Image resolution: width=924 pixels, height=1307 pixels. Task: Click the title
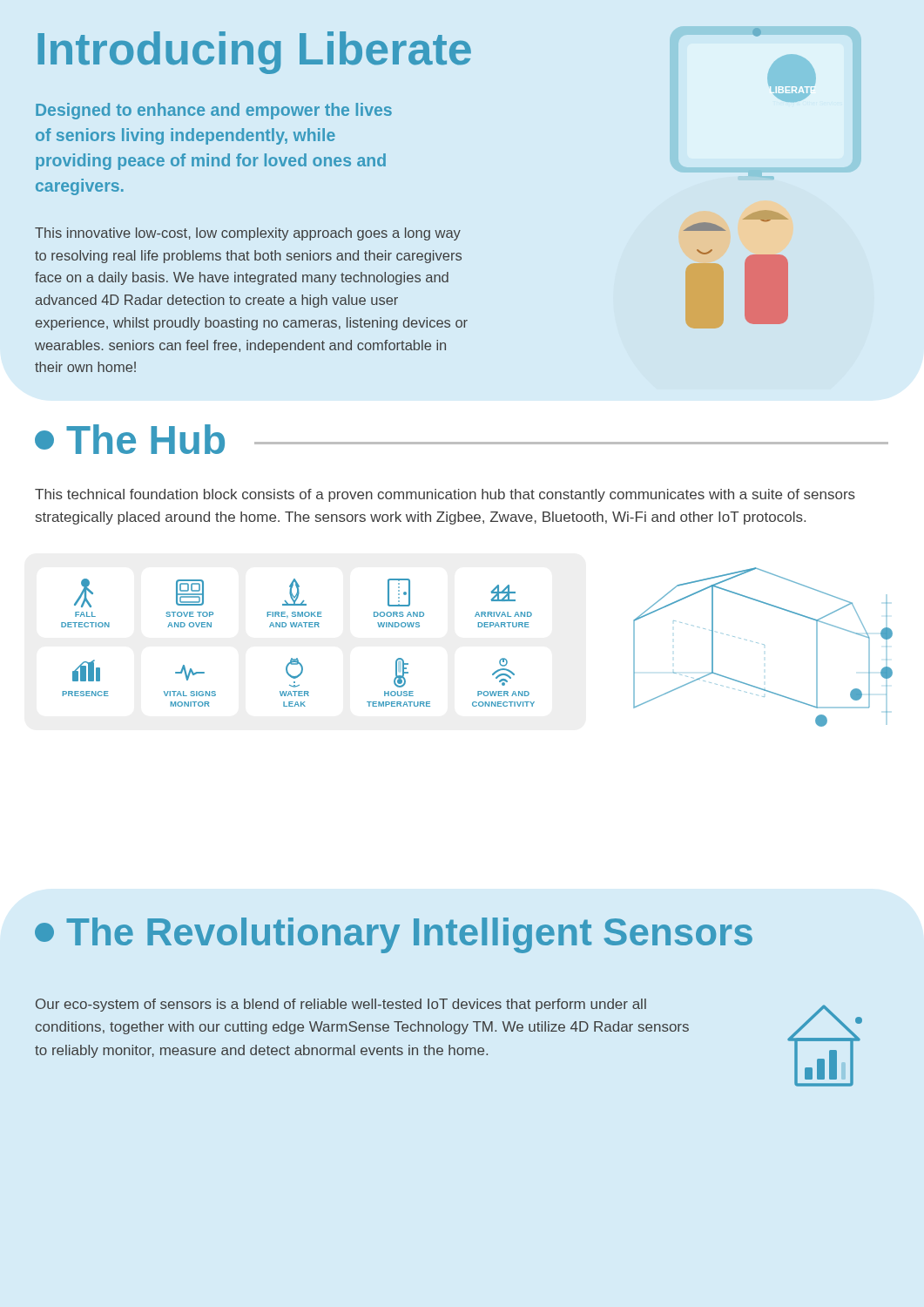[270, 49]
